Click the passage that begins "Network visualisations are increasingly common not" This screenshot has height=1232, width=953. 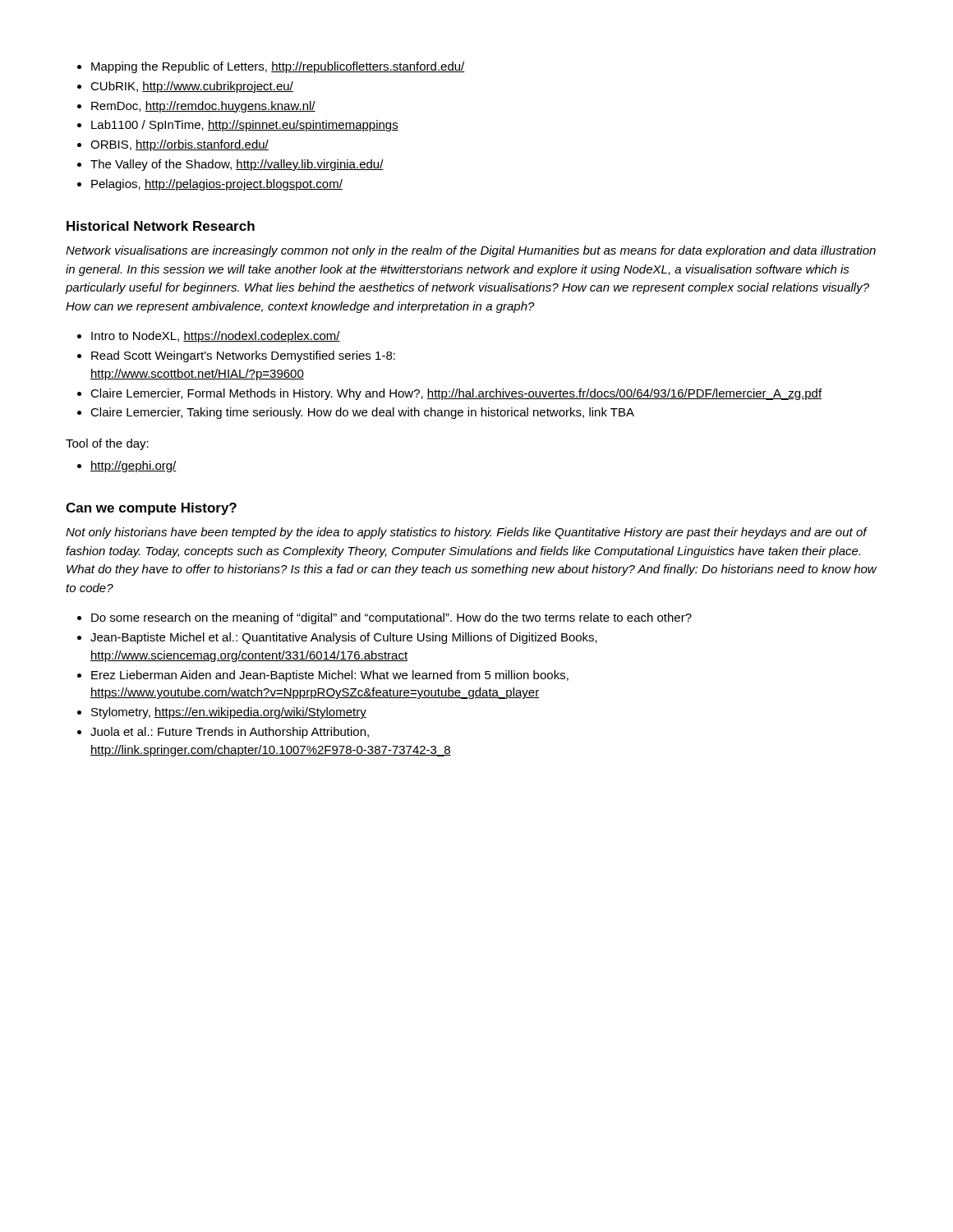click(x=471, y=278)
